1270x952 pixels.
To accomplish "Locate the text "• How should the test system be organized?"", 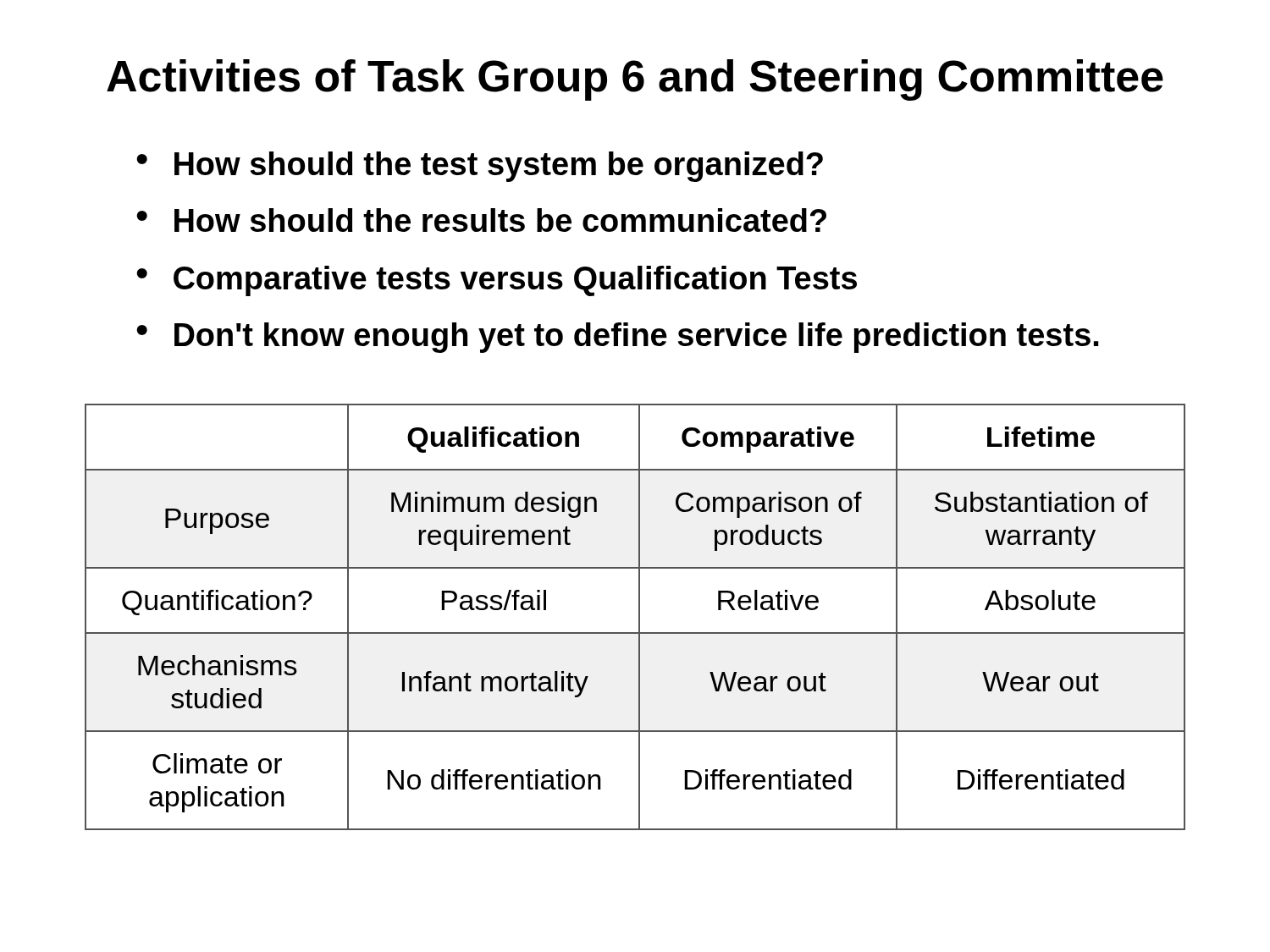I will 480,165.
